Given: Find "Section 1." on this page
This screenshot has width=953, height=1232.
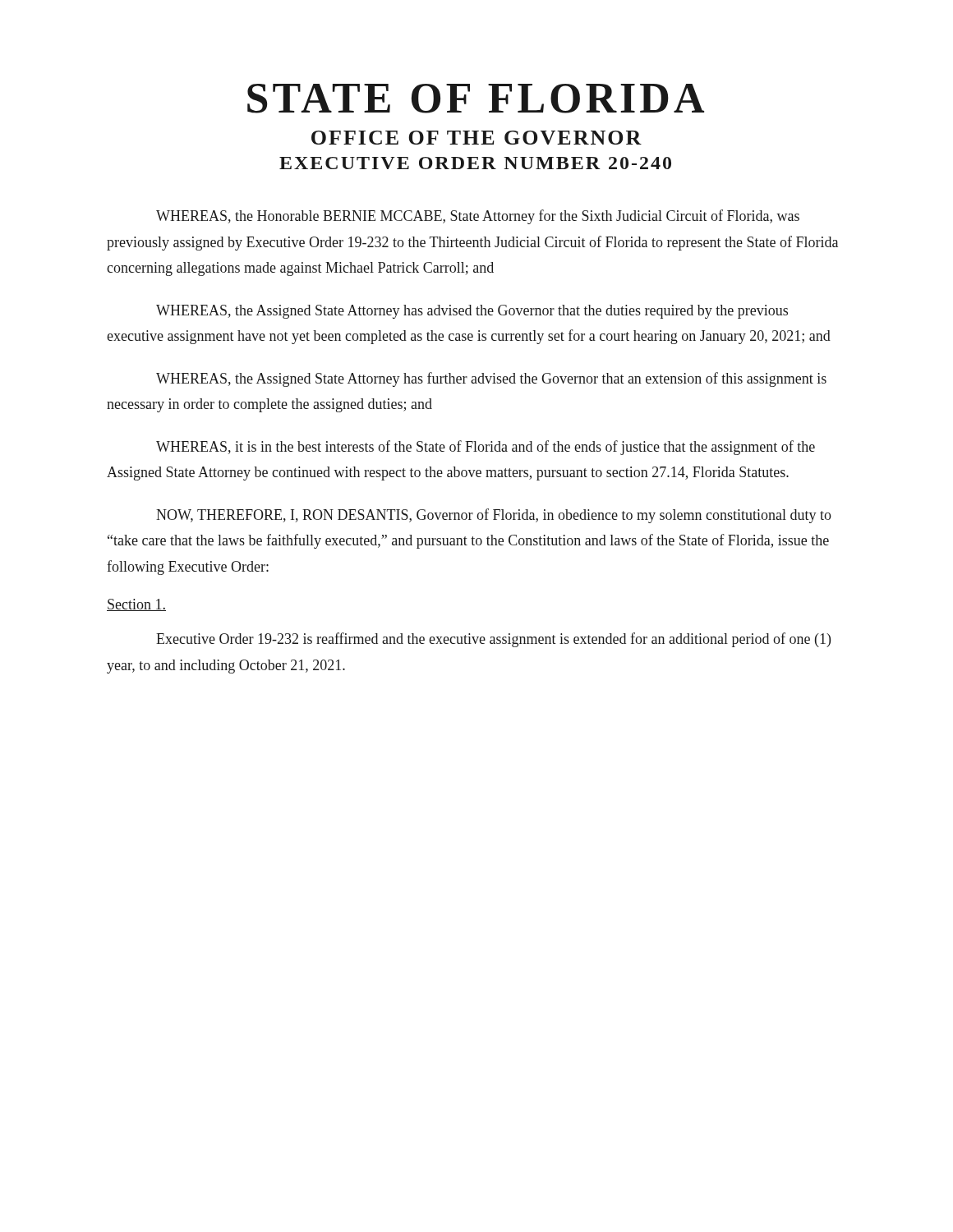Looking at the screenshot, I should coord(136,605).
